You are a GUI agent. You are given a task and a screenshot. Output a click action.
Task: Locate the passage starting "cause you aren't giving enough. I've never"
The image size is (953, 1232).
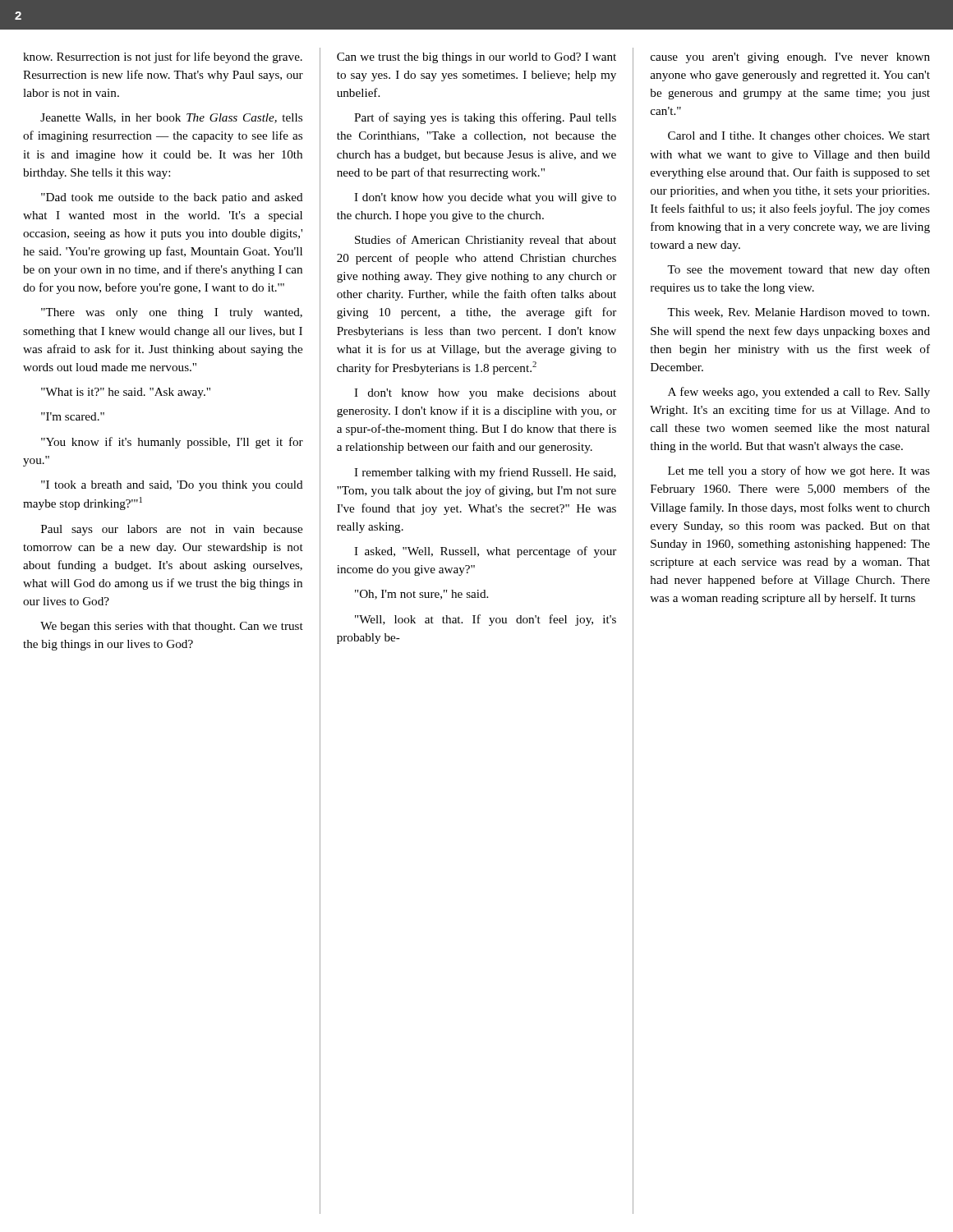coord(790,327)
